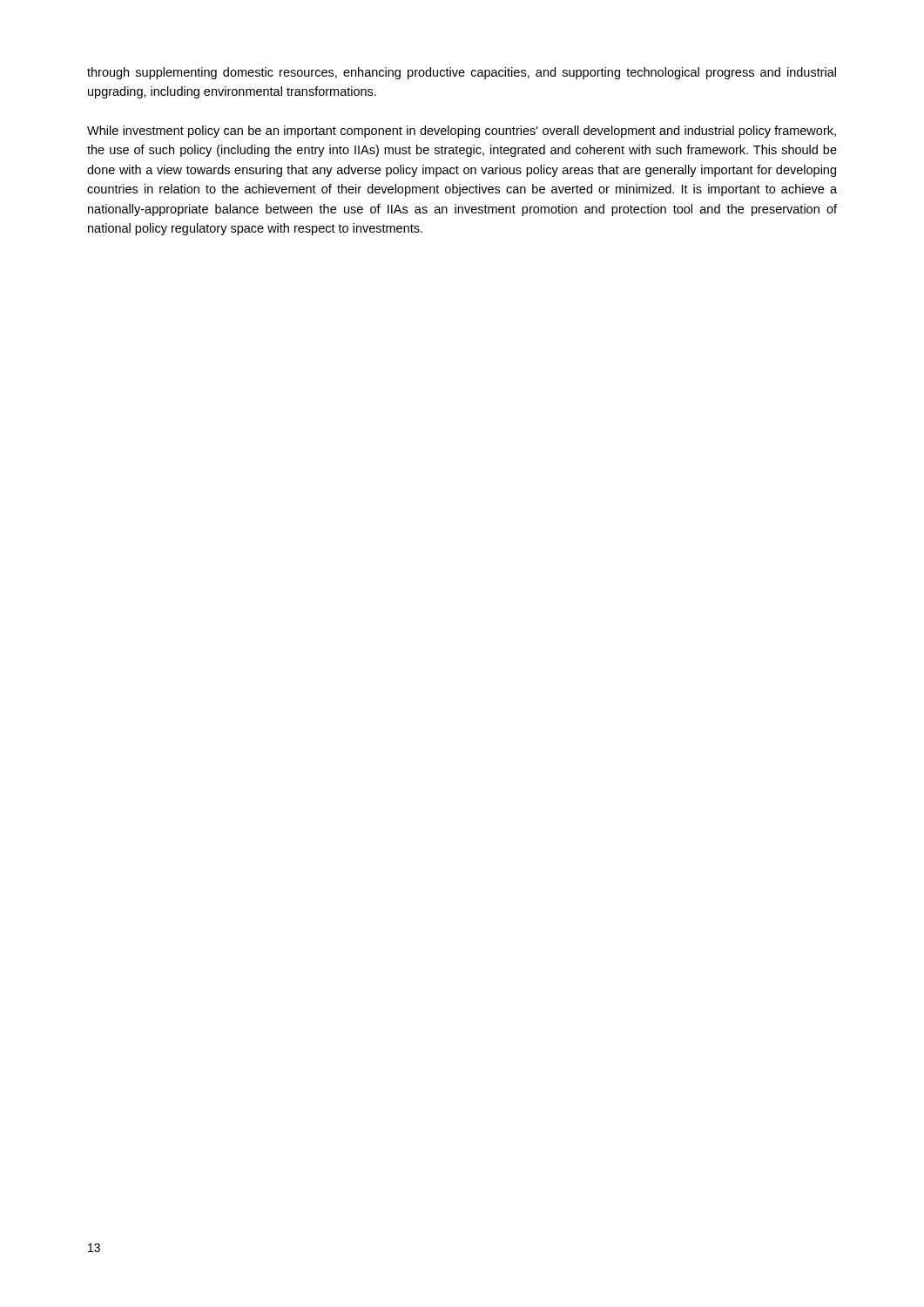
Task: Find the text block that says "While investment policy can be an"
Action: click(x=462, y=180)
